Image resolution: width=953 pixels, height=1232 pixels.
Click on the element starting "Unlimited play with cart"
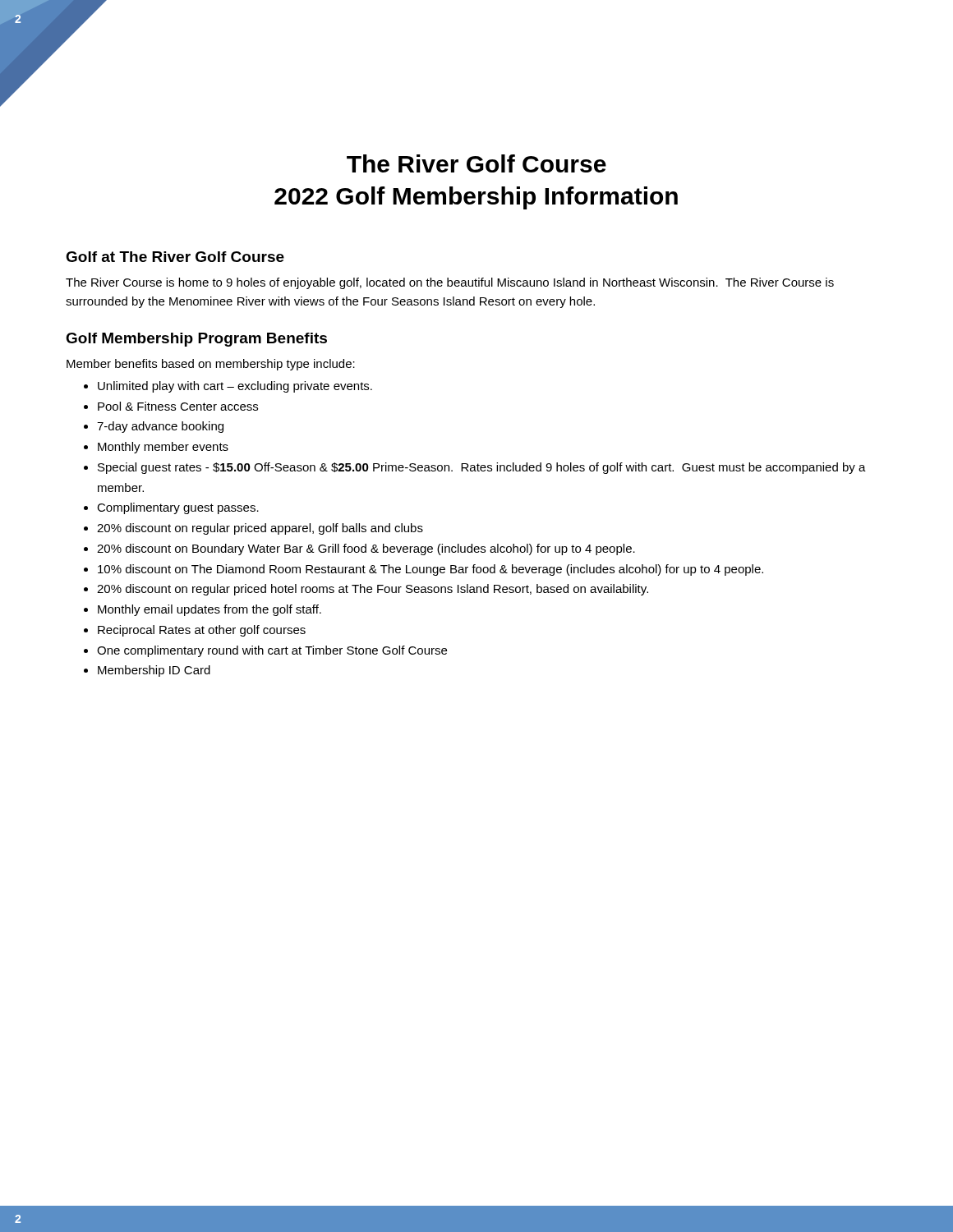click(235, 387)
